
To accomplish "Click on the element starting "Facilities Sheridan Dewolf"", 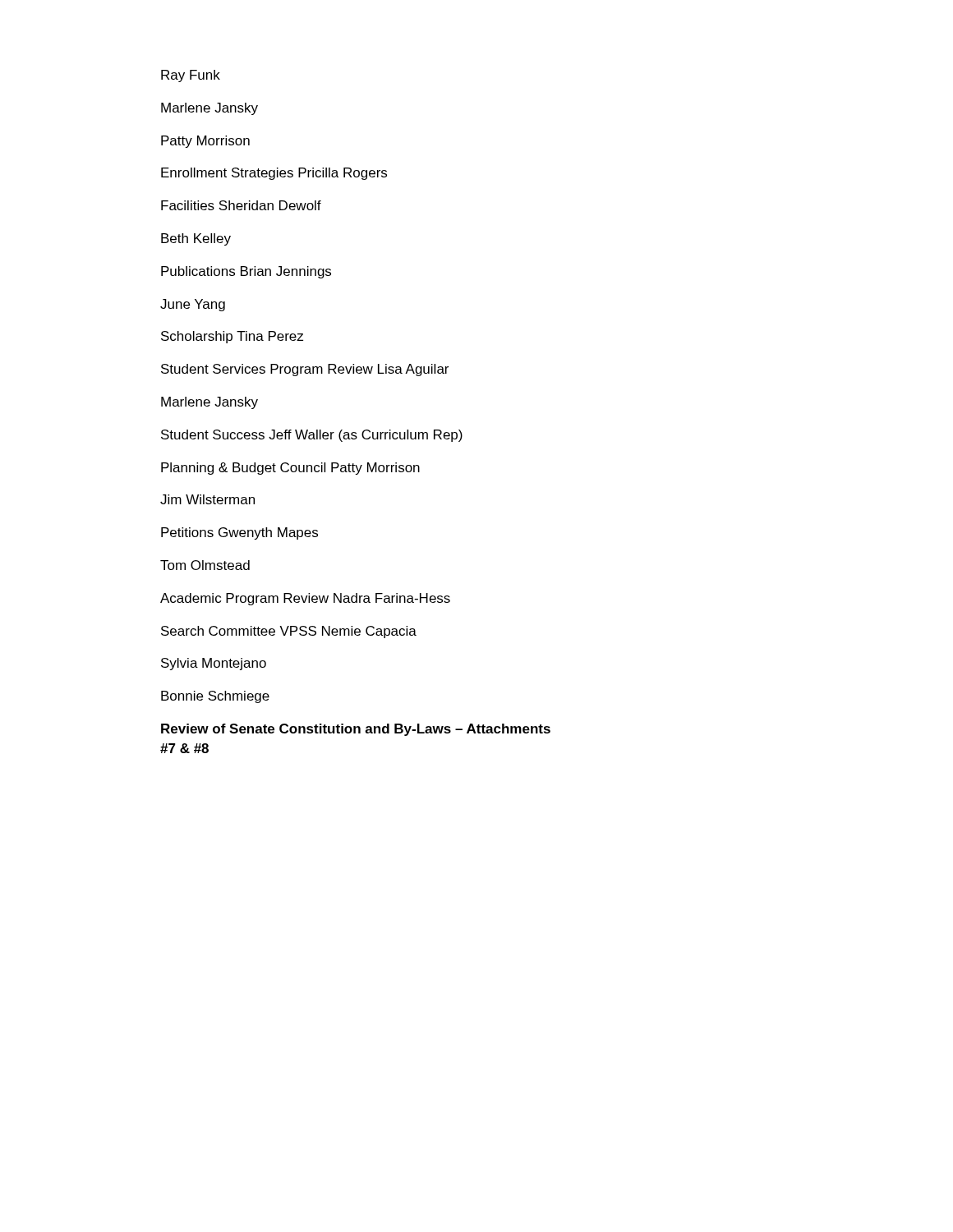I will [x=241, y=206].
